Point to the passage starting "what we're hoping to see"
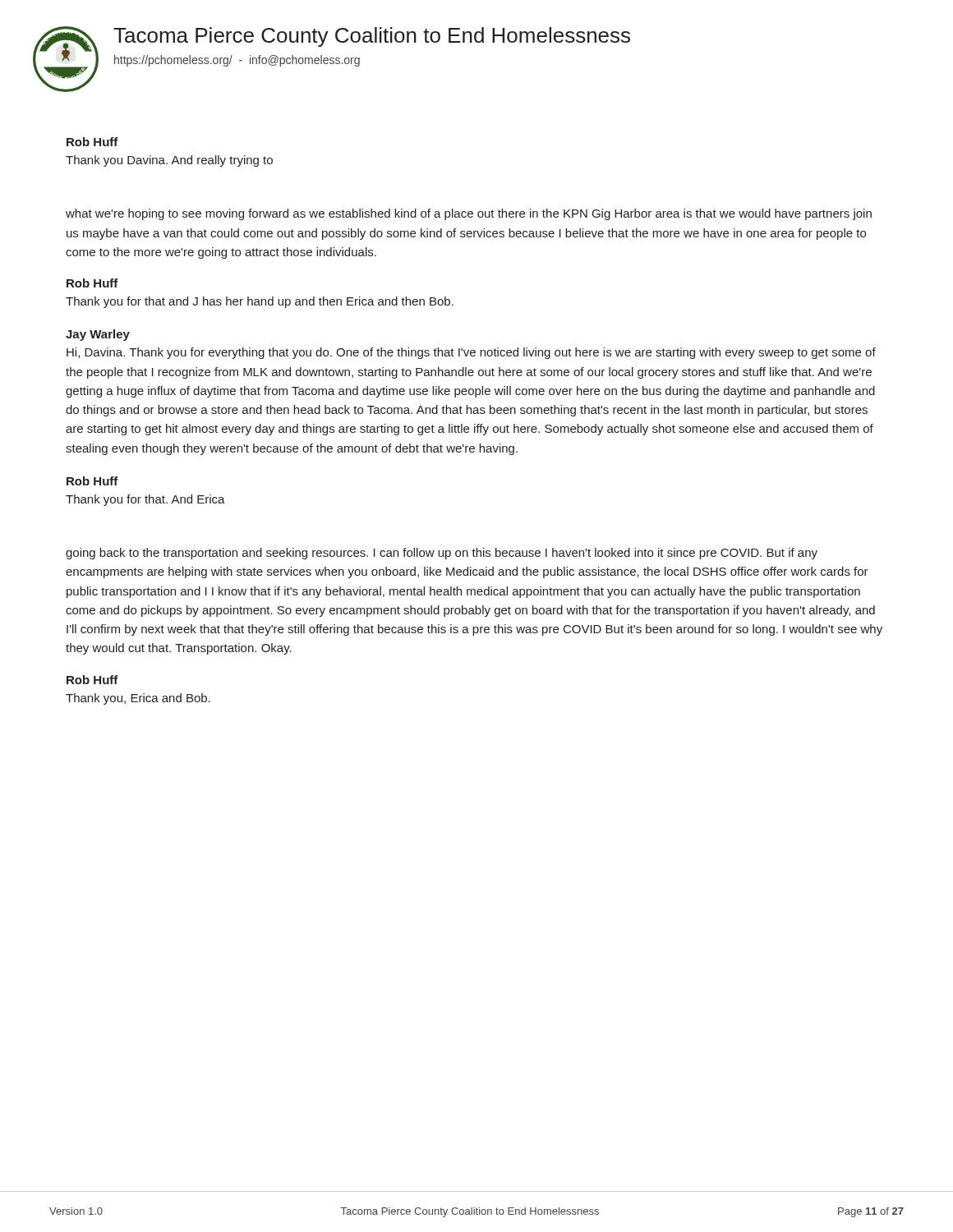 click(x=476, y=233)
